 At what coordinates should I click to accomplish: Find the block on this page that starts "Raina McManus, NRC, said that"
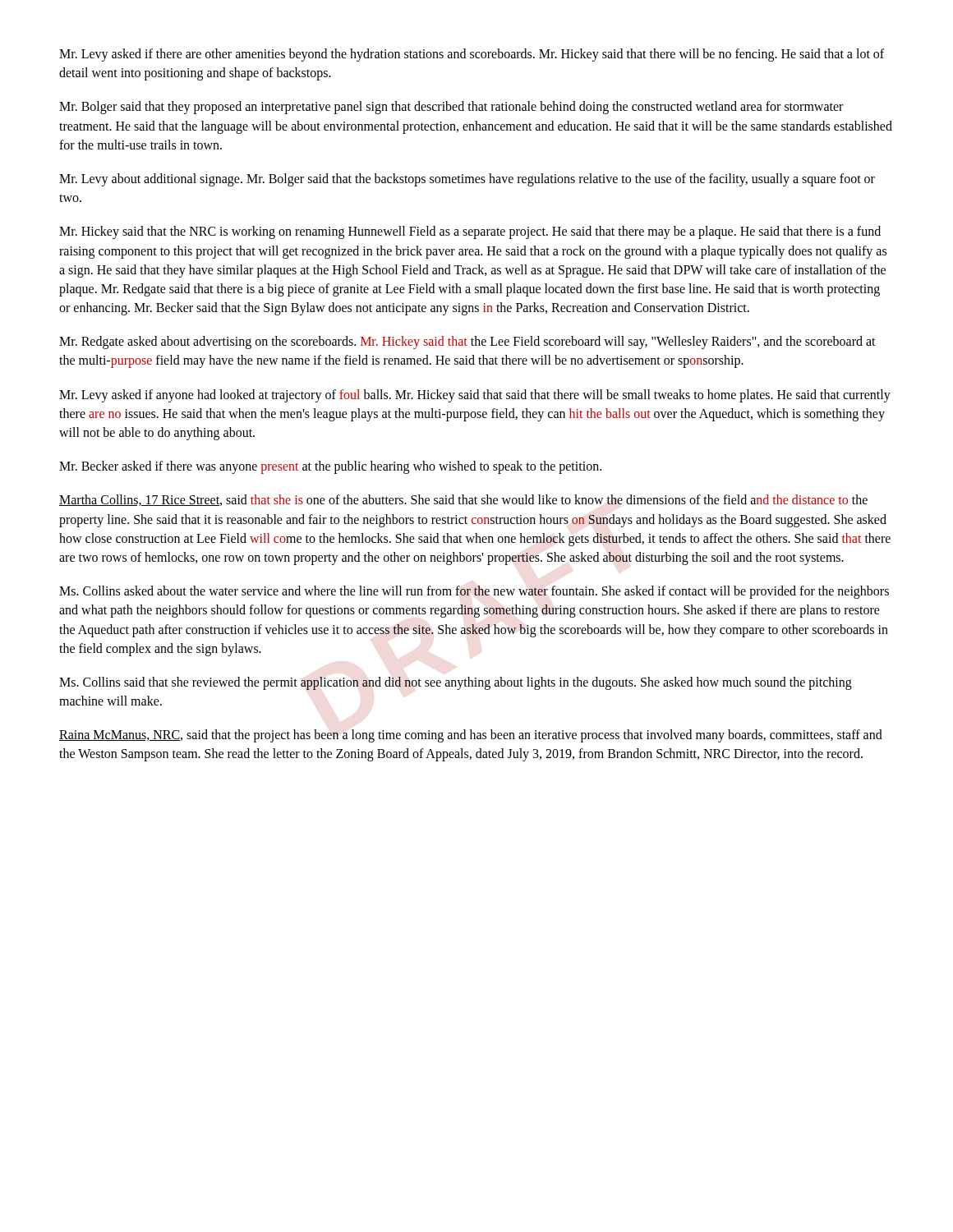471,744
